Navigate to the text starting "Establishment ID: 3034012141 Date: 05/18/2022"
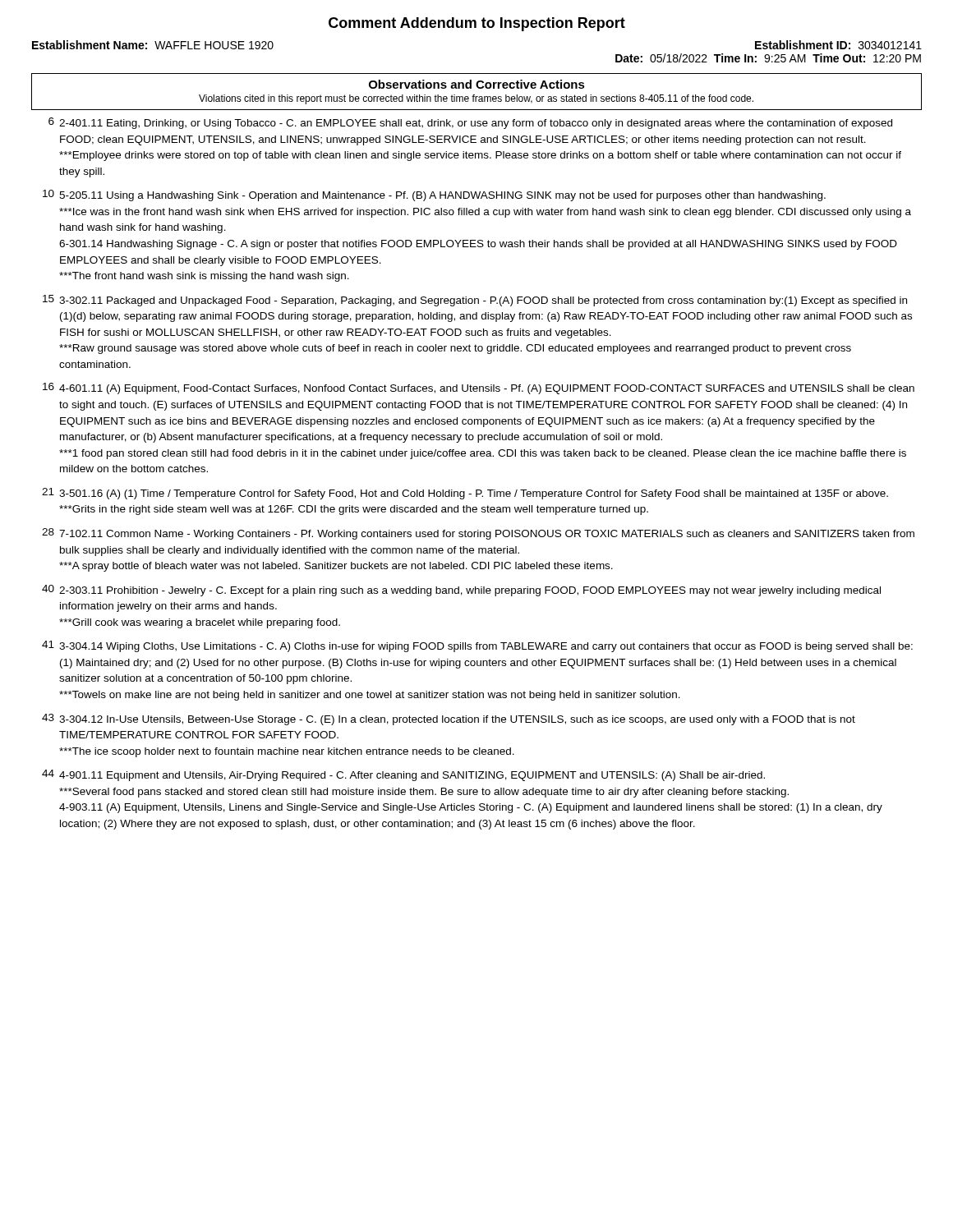This screenshot has height=1232, width=953. coord(768,52)
